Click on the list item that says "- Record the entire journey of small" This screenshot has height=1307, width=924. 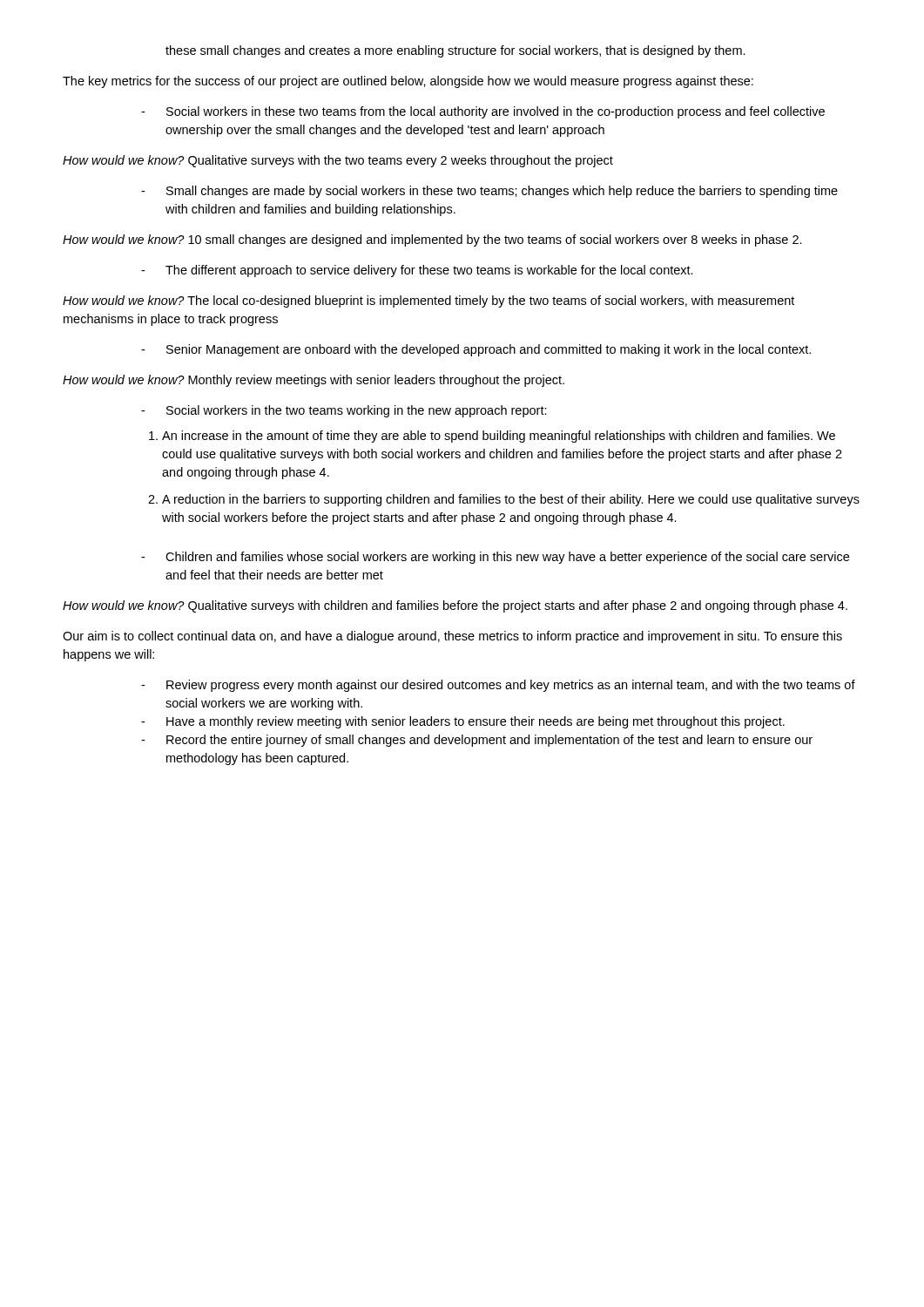501,750
